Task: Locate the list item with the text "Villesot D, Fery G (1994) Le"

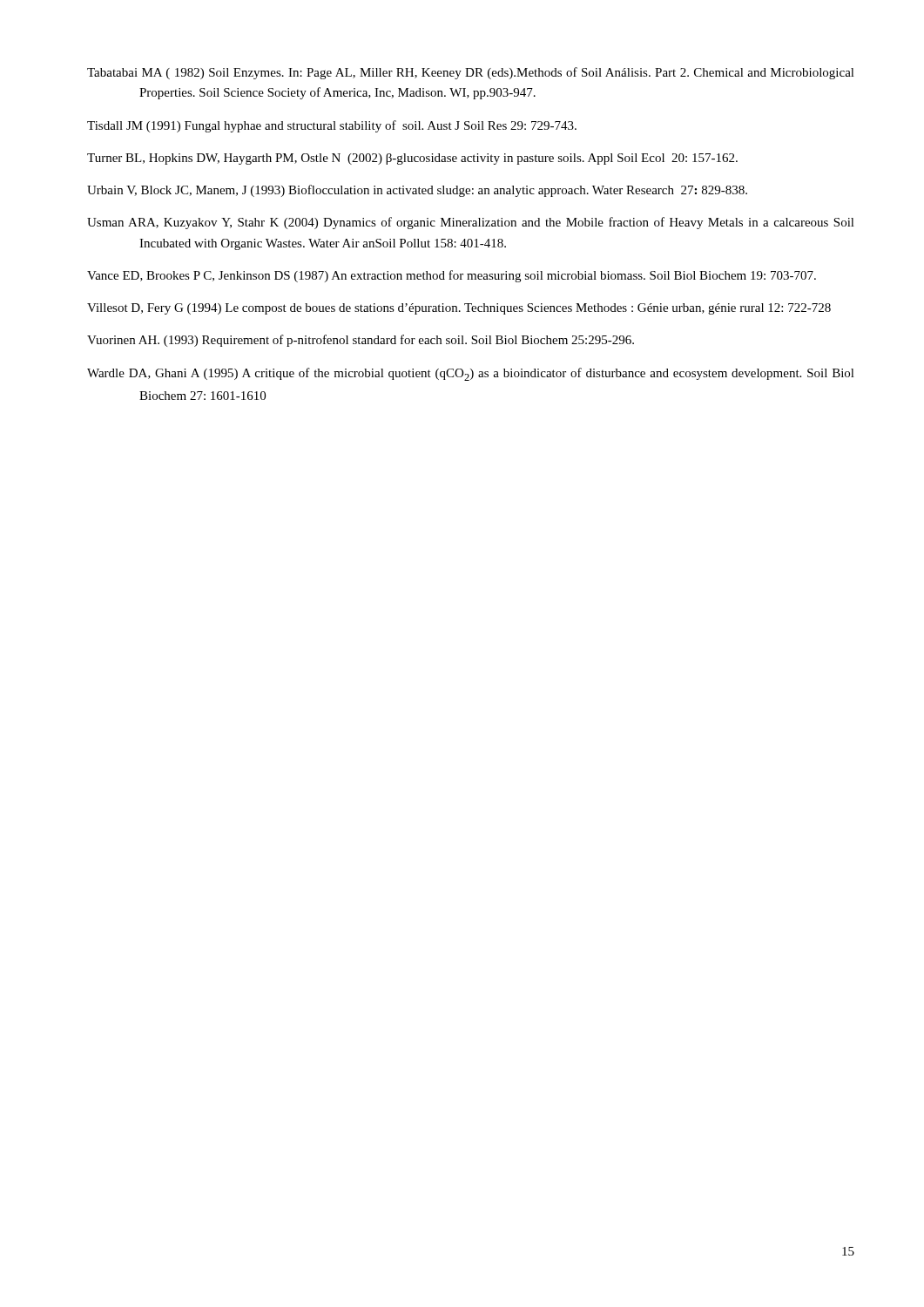Action: point(459,308)
